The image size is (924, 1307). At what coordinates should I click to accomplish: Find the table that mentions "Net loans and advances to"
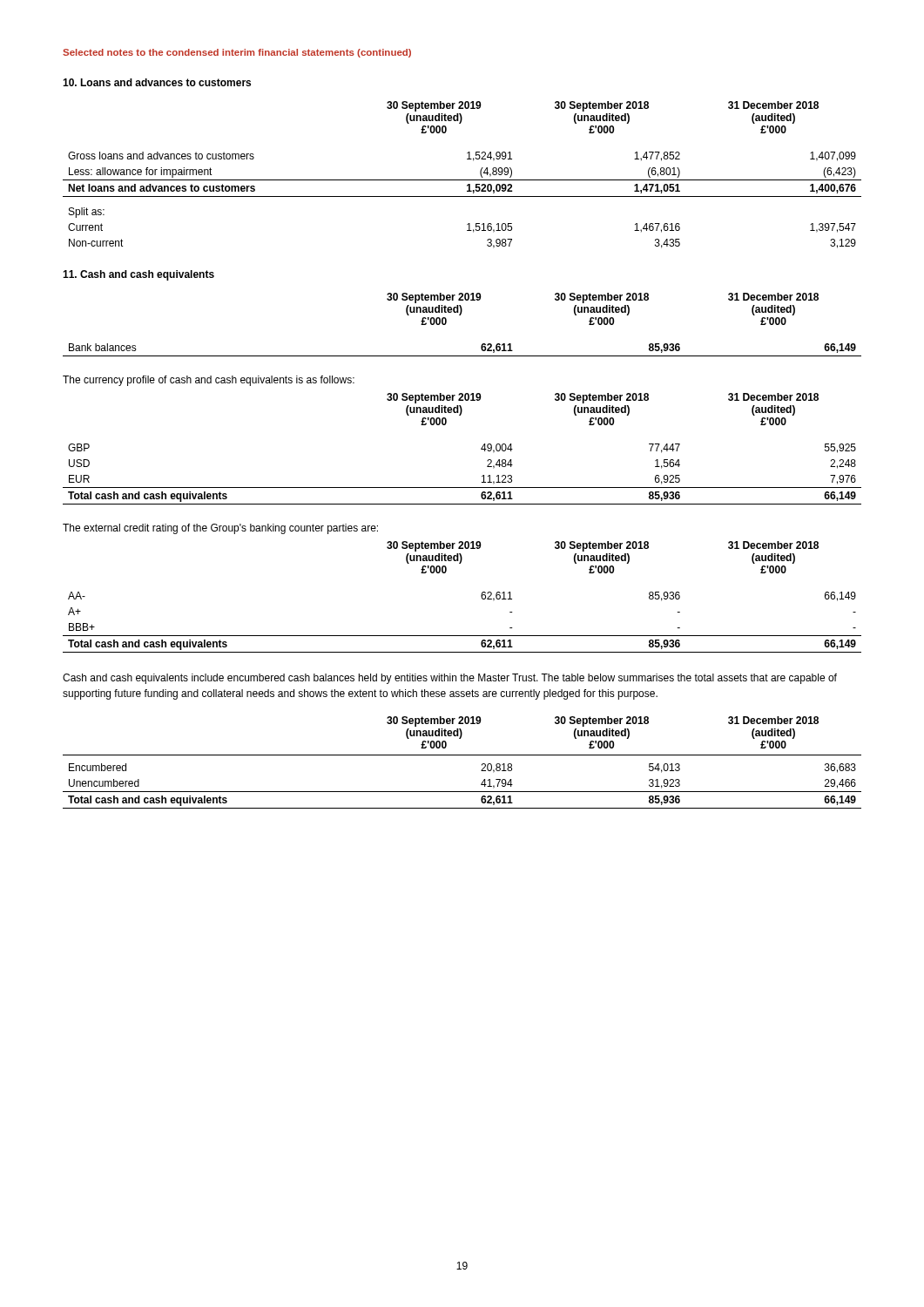click(x=462, y=174)
